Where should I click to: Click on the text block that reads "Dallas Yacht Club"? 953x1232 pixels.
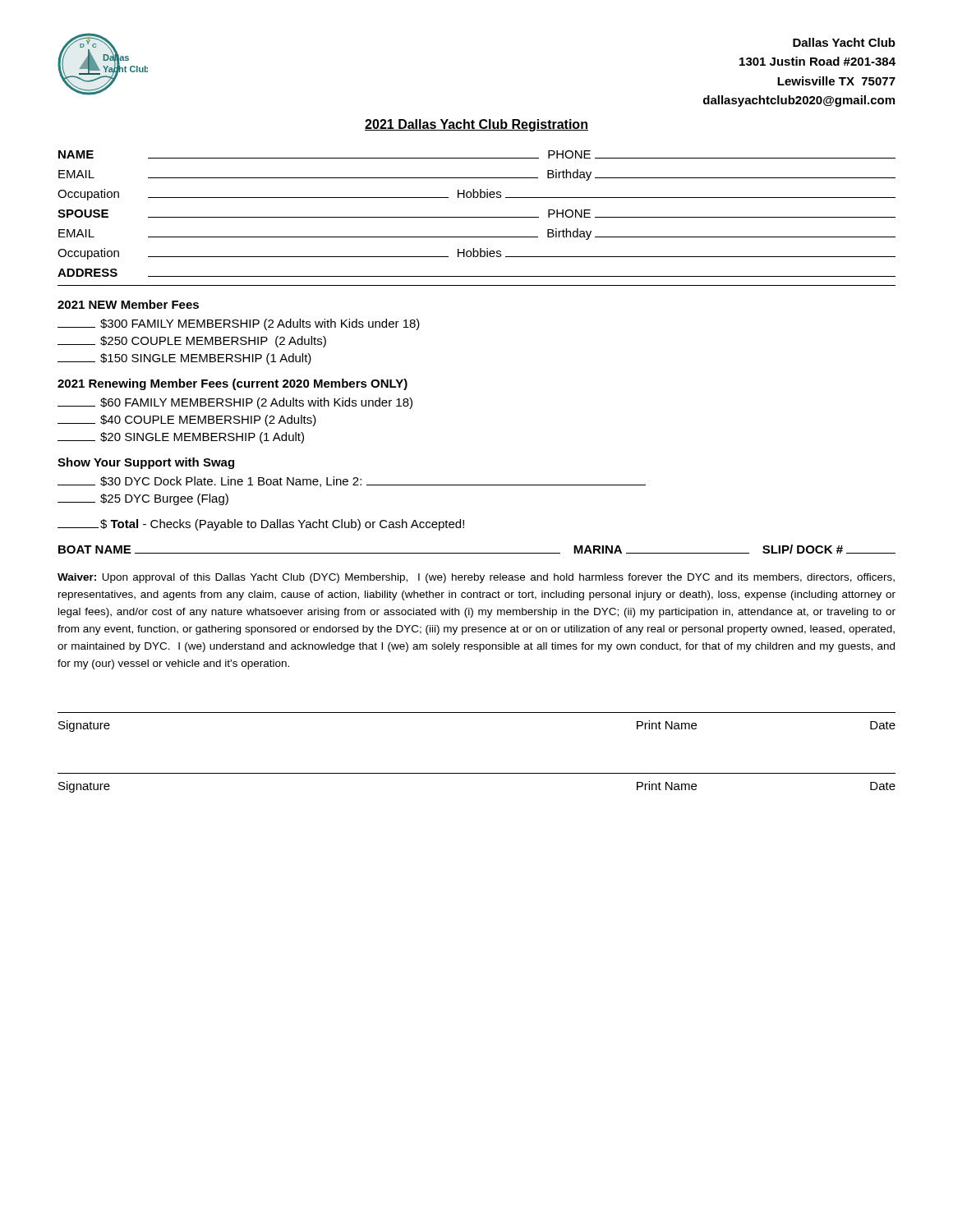[799, 71]
